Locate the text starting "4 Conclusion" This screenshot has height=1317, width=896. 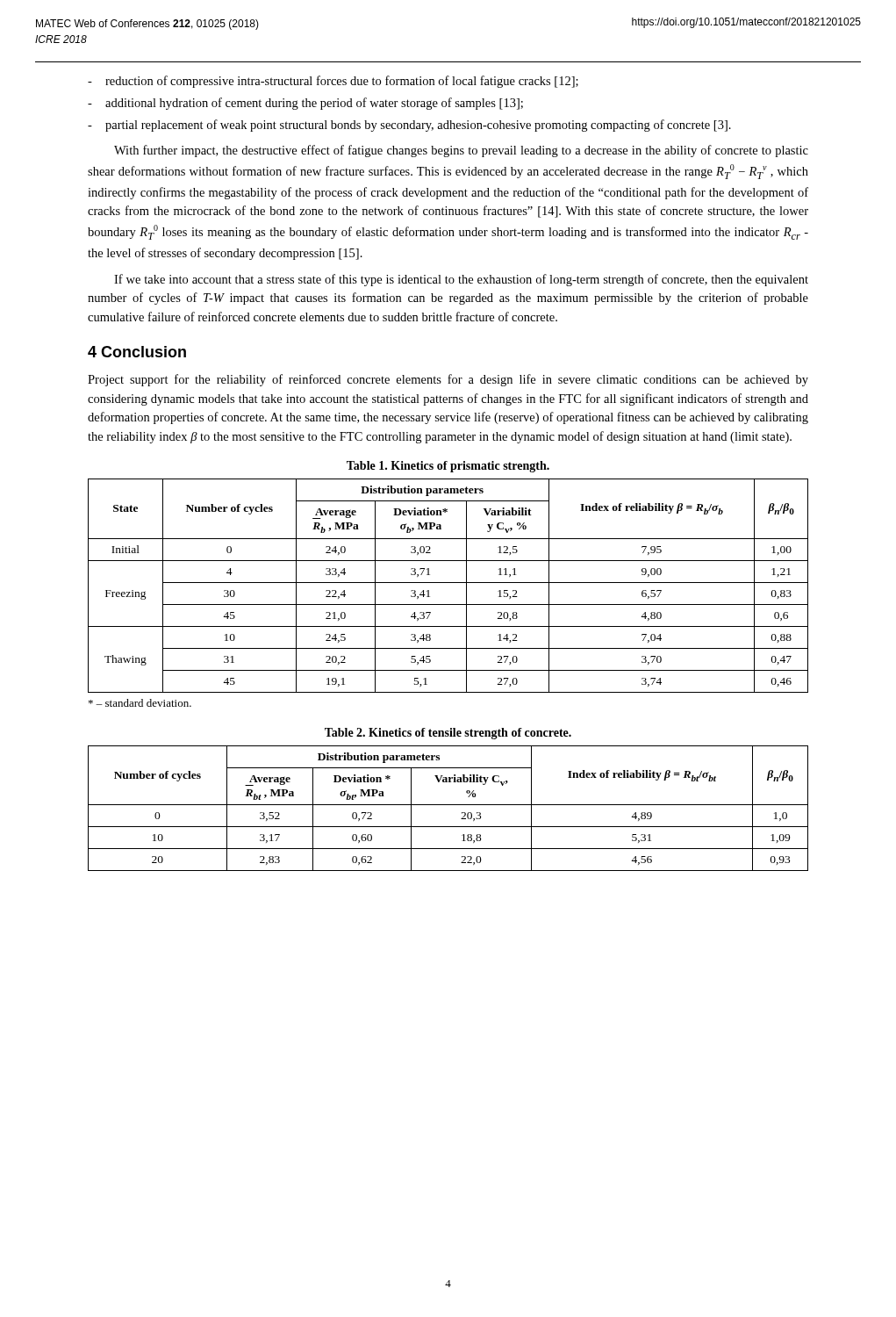click(x=137, y=352)
